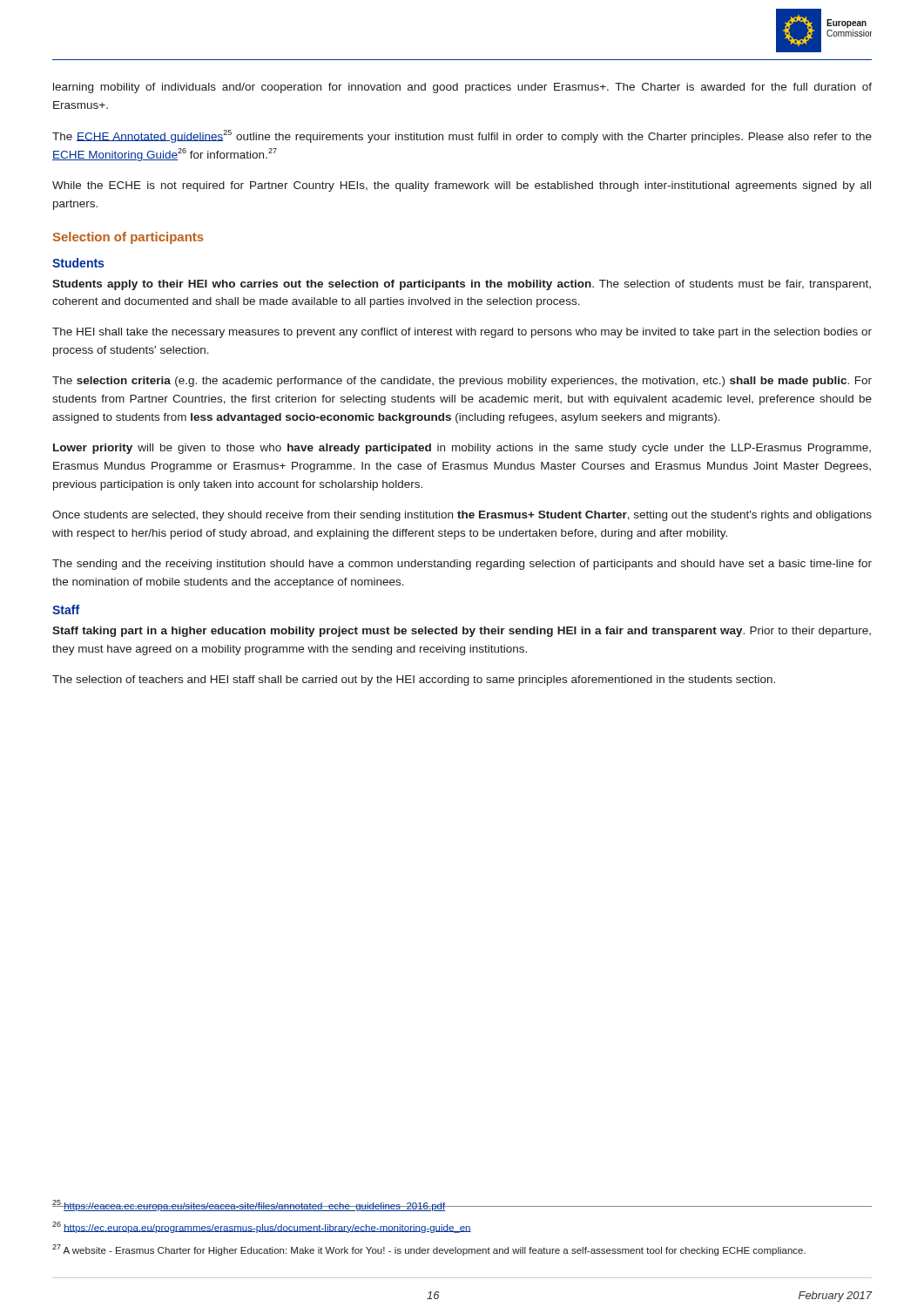
Task: Select the text block with the text "learning mobility of individuals and/or cooperation for"
Action: click(x=462, y=97)
